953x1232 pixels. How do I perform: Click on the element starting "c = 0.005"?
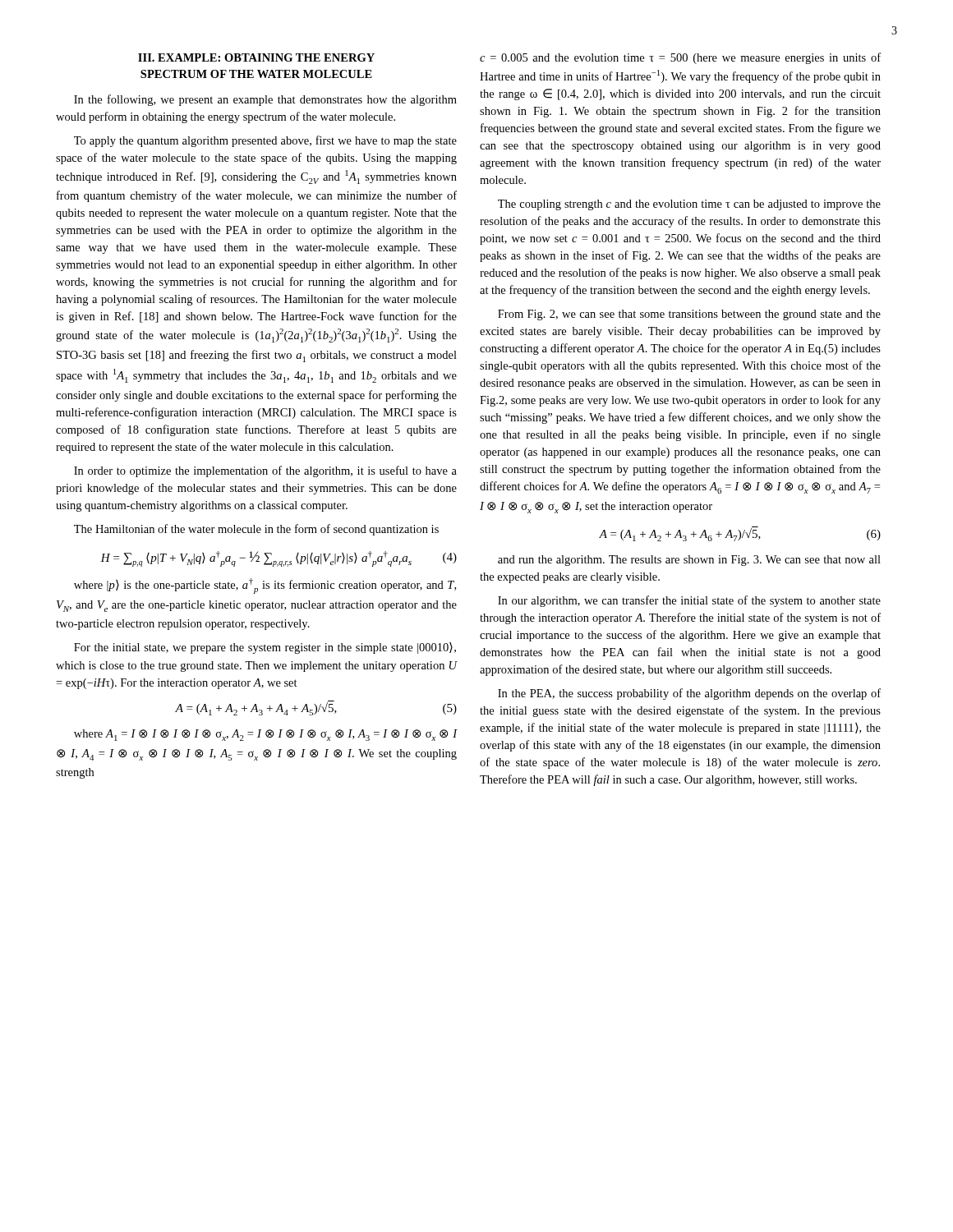coord(680,119)
